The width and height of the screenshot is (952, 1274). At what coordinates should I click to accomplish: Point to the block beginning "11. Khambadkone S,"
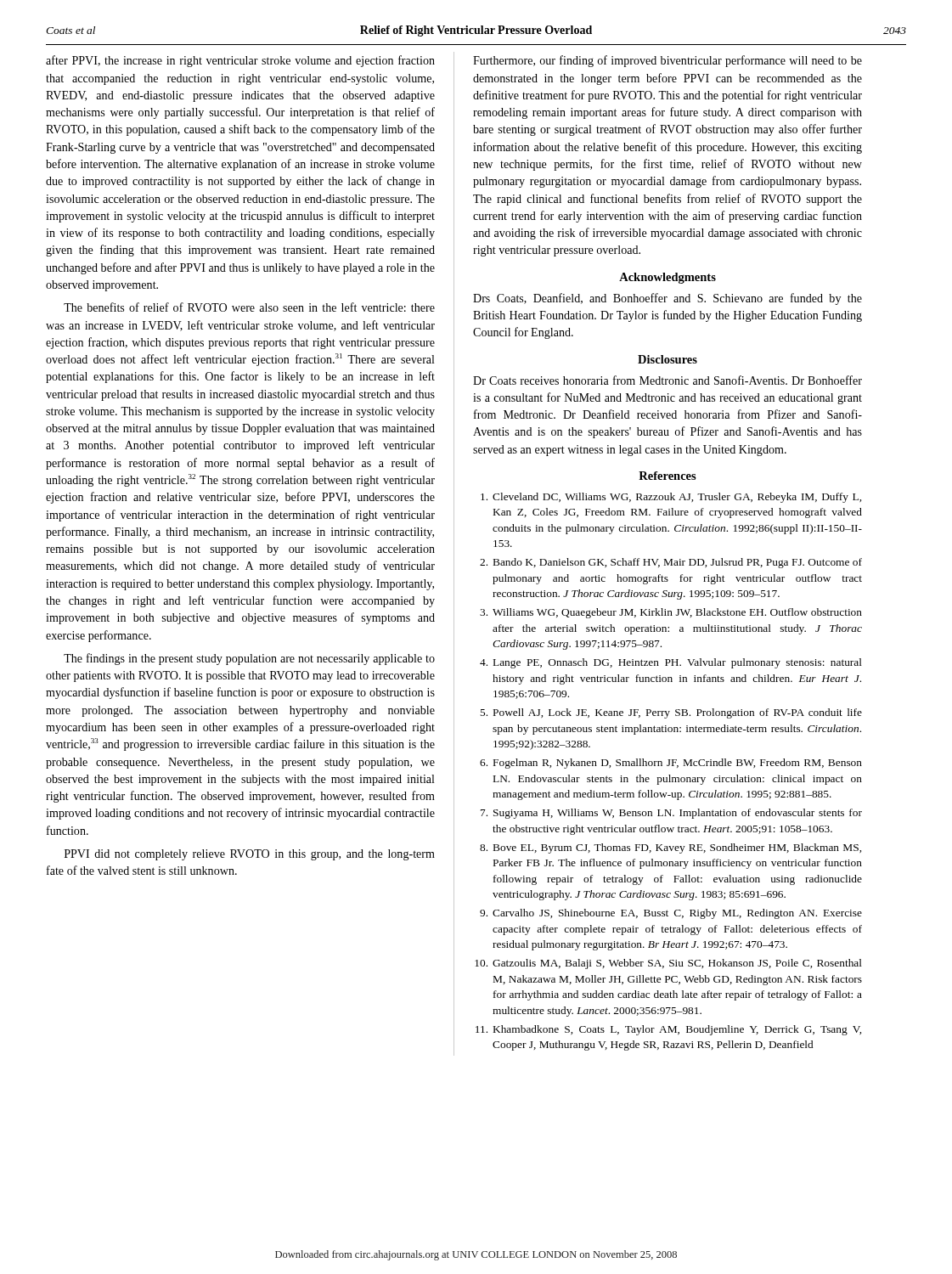point(667,1037)
